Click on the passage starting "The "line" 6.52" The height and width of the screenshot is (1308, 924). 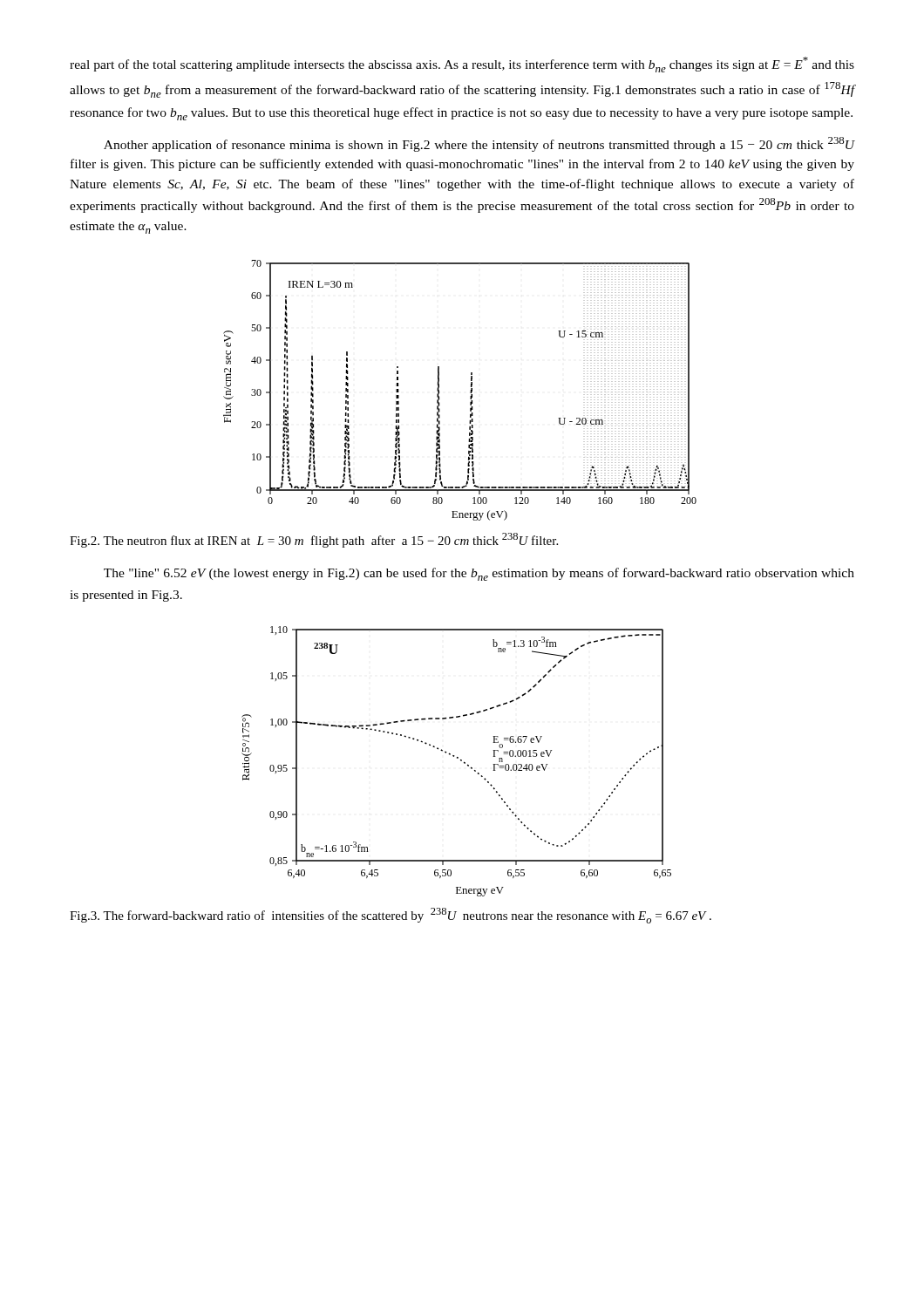462,583
